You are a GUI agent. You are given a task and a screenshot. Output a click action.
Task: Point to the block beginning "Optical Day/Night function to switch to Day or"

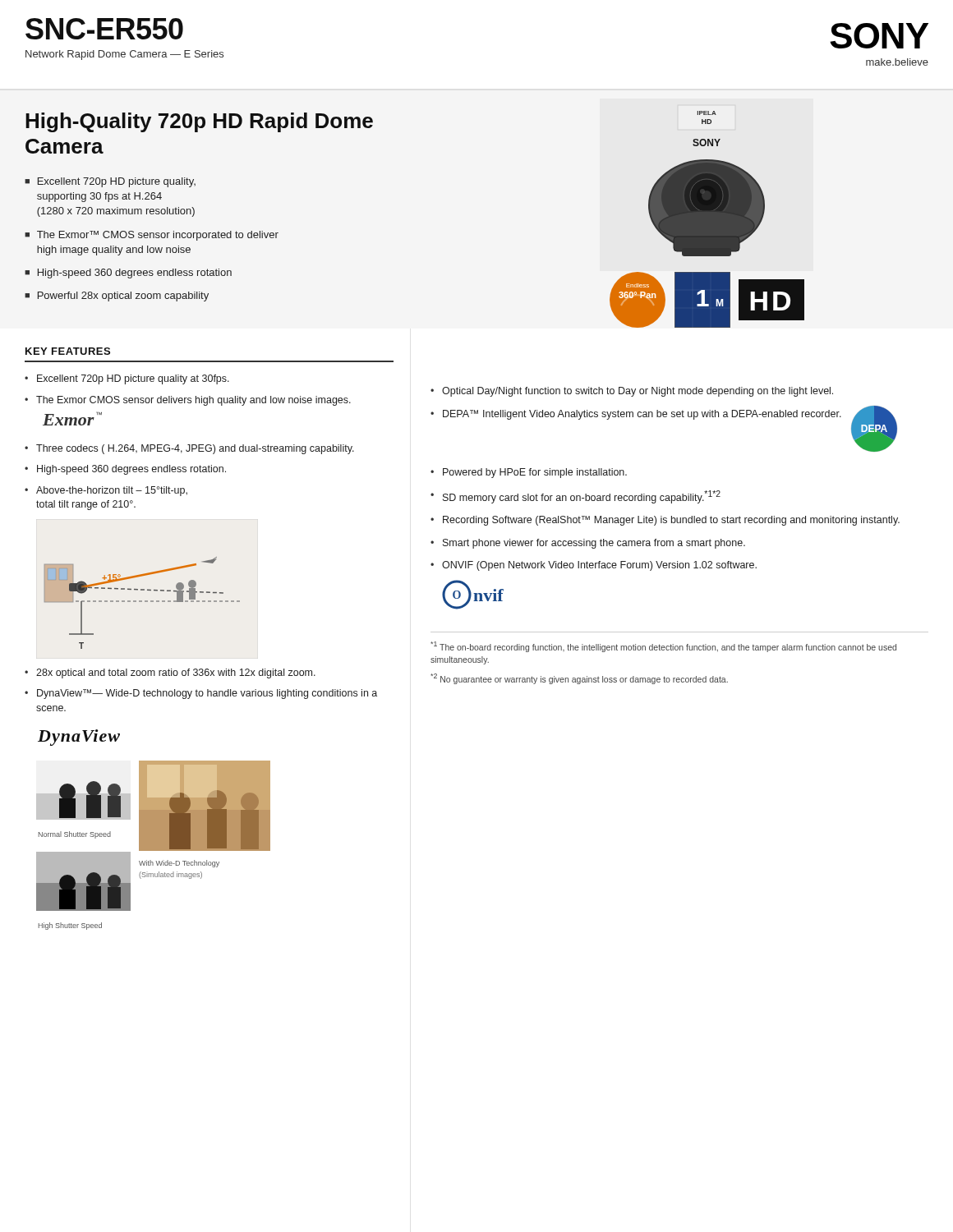pyautogui.click(x=638, y=391)
